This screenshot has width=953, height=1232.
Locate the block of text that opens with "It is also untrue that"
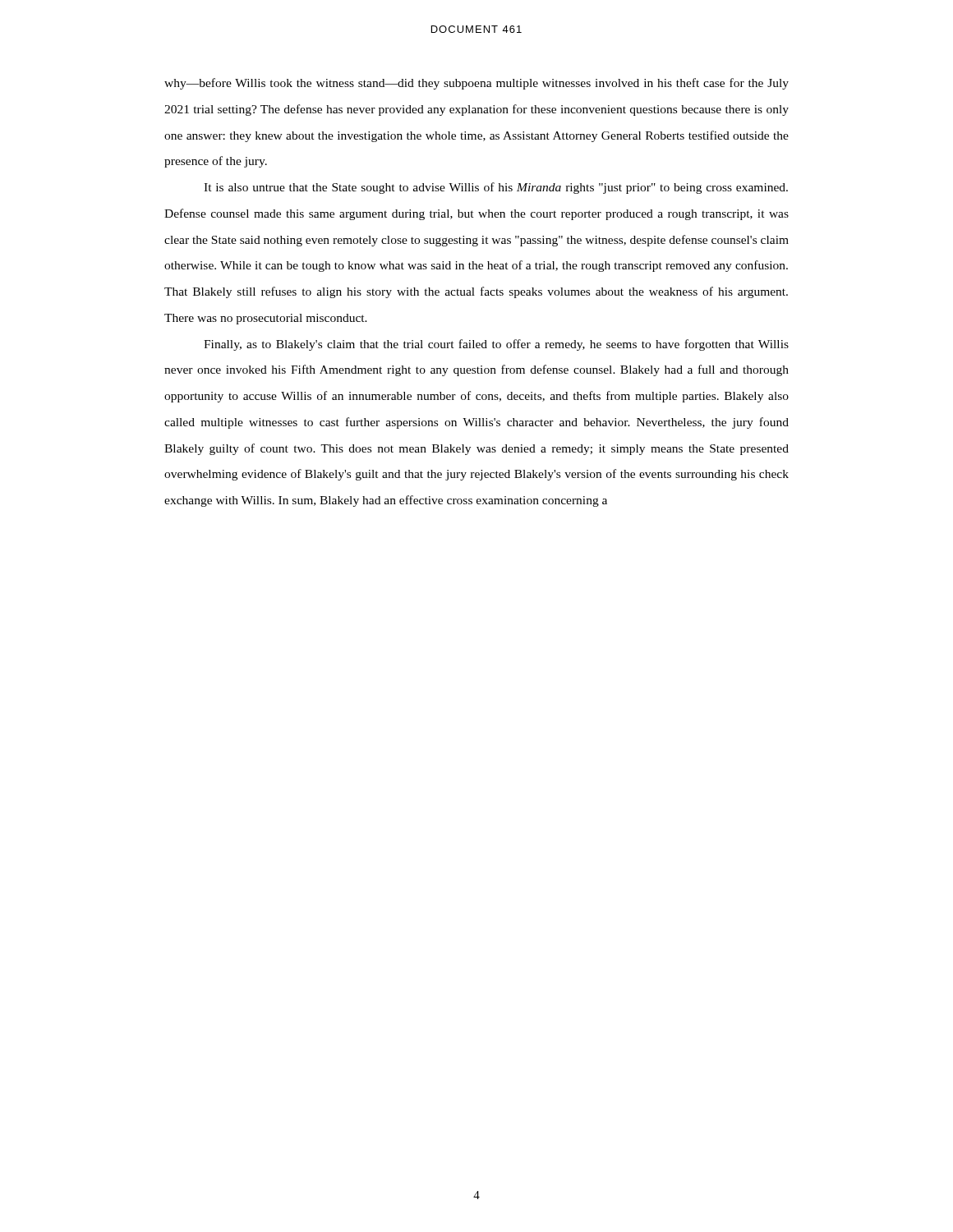(x=476, y=252)
